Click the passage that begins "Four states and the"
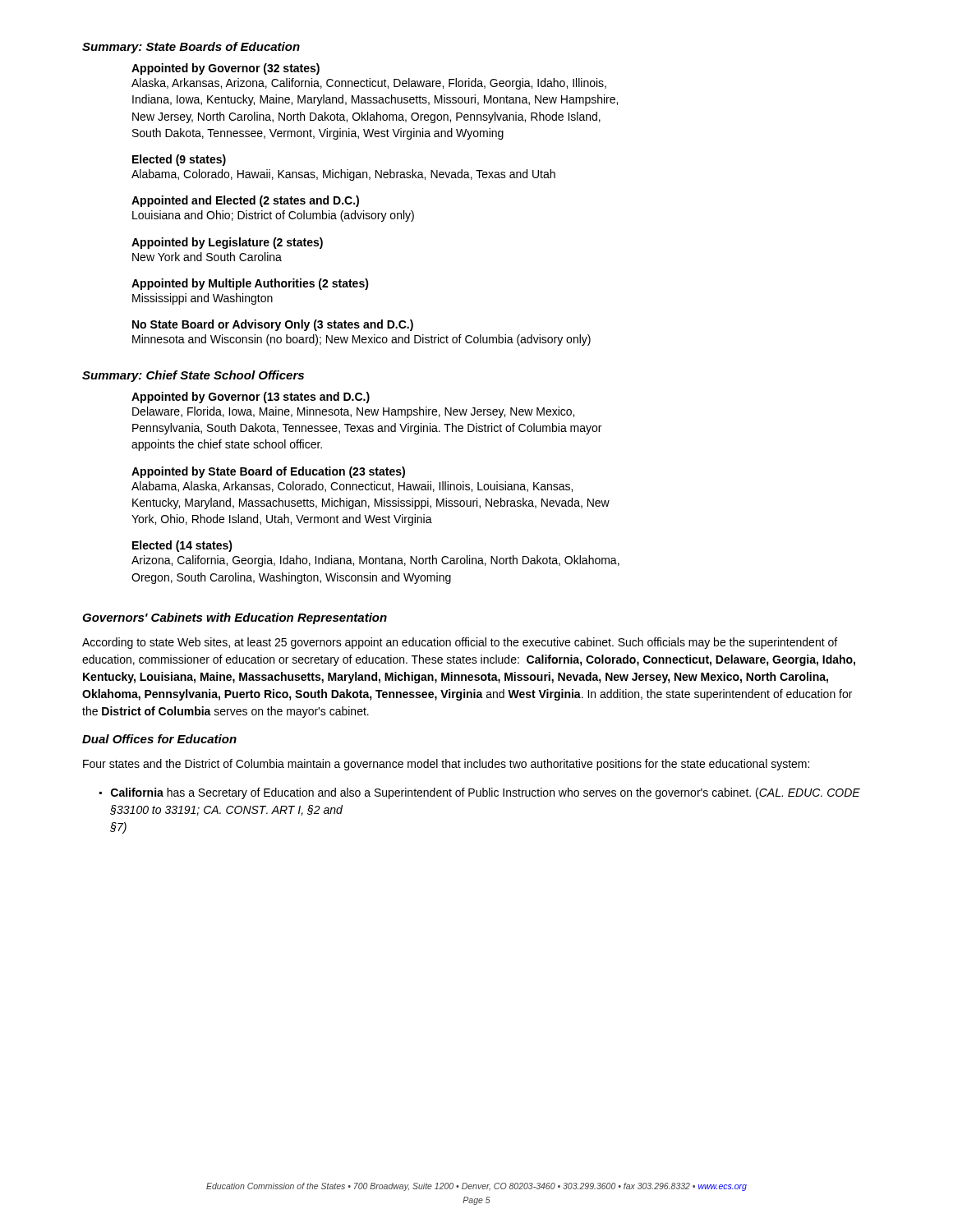The image size is (953, 1232). (446, 764)
